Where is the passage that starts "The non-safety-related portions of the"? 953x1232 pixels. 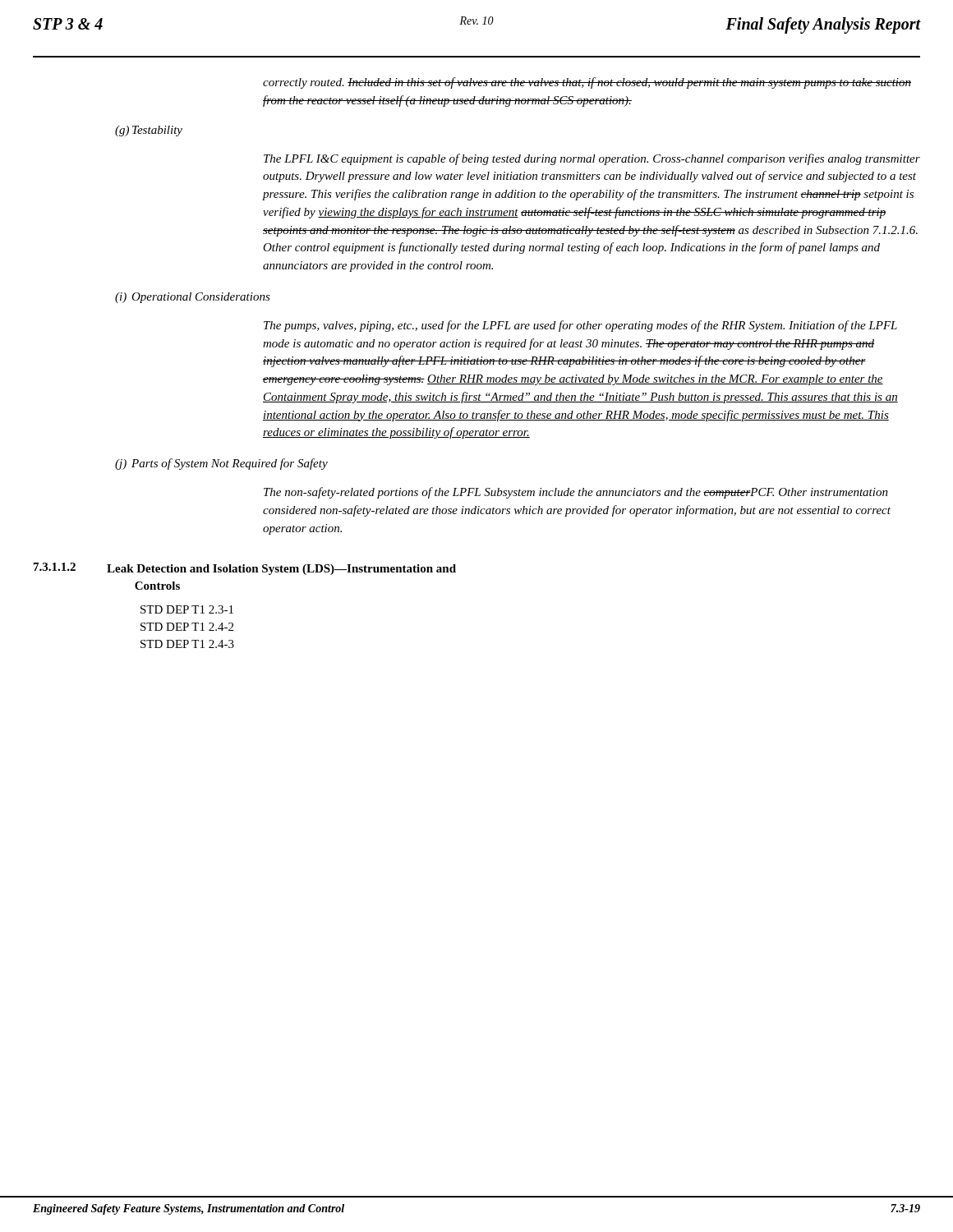tap(577, 510)
